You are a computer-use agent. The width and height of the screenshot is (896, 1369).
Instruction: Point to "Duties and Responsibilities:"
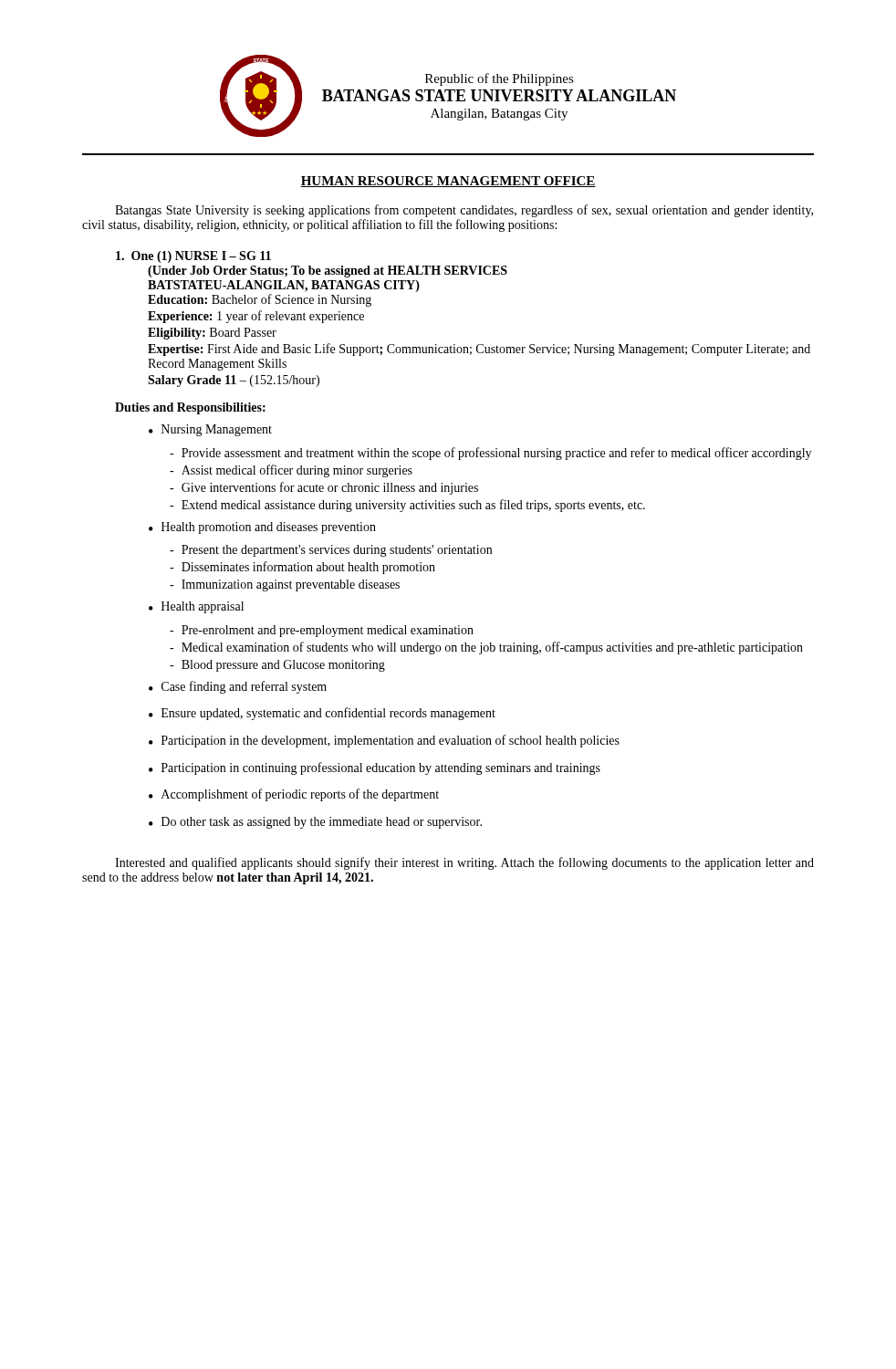point(191,408)
